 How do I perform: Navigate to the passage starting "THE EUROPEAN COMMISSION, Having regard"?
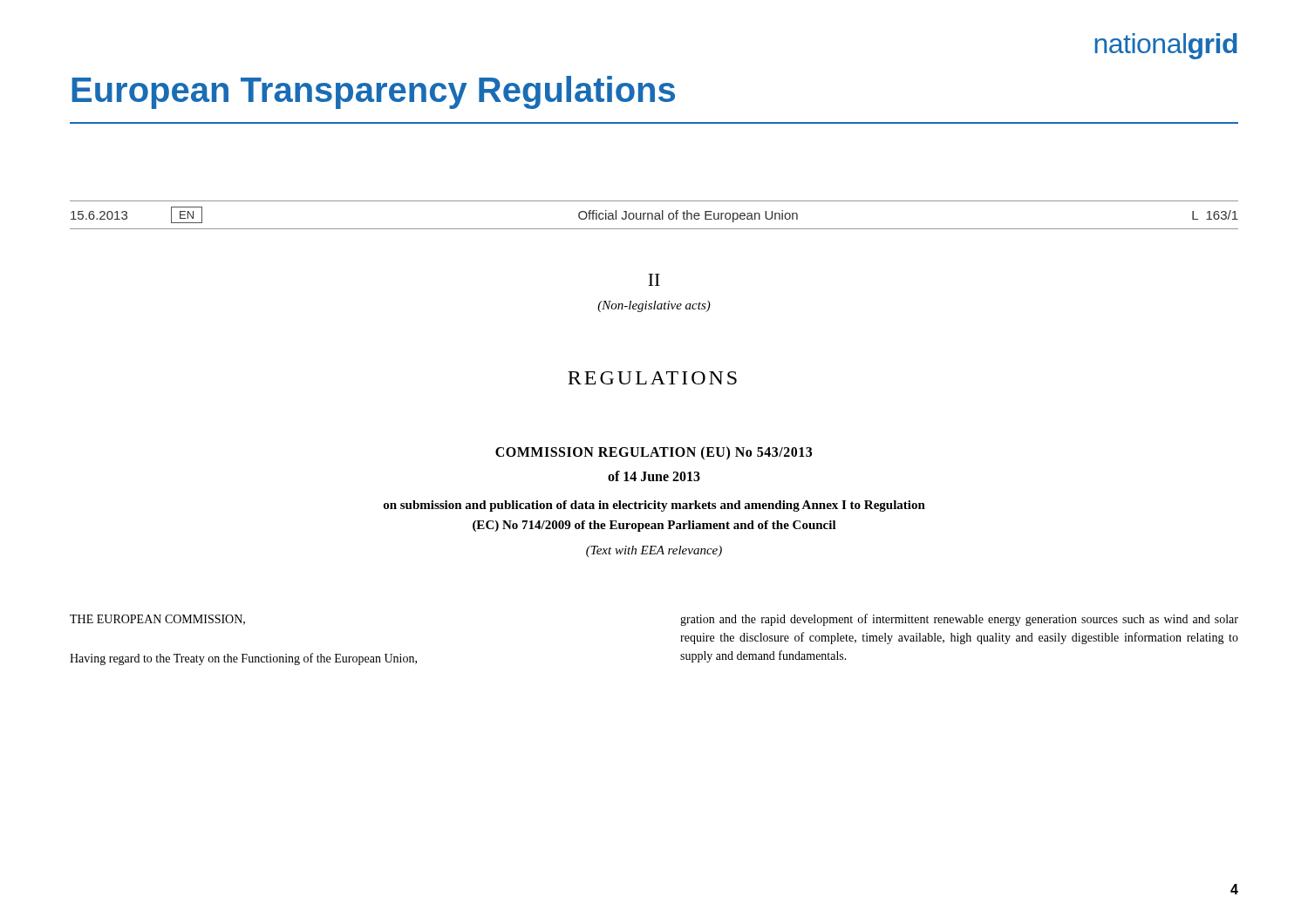157,620
